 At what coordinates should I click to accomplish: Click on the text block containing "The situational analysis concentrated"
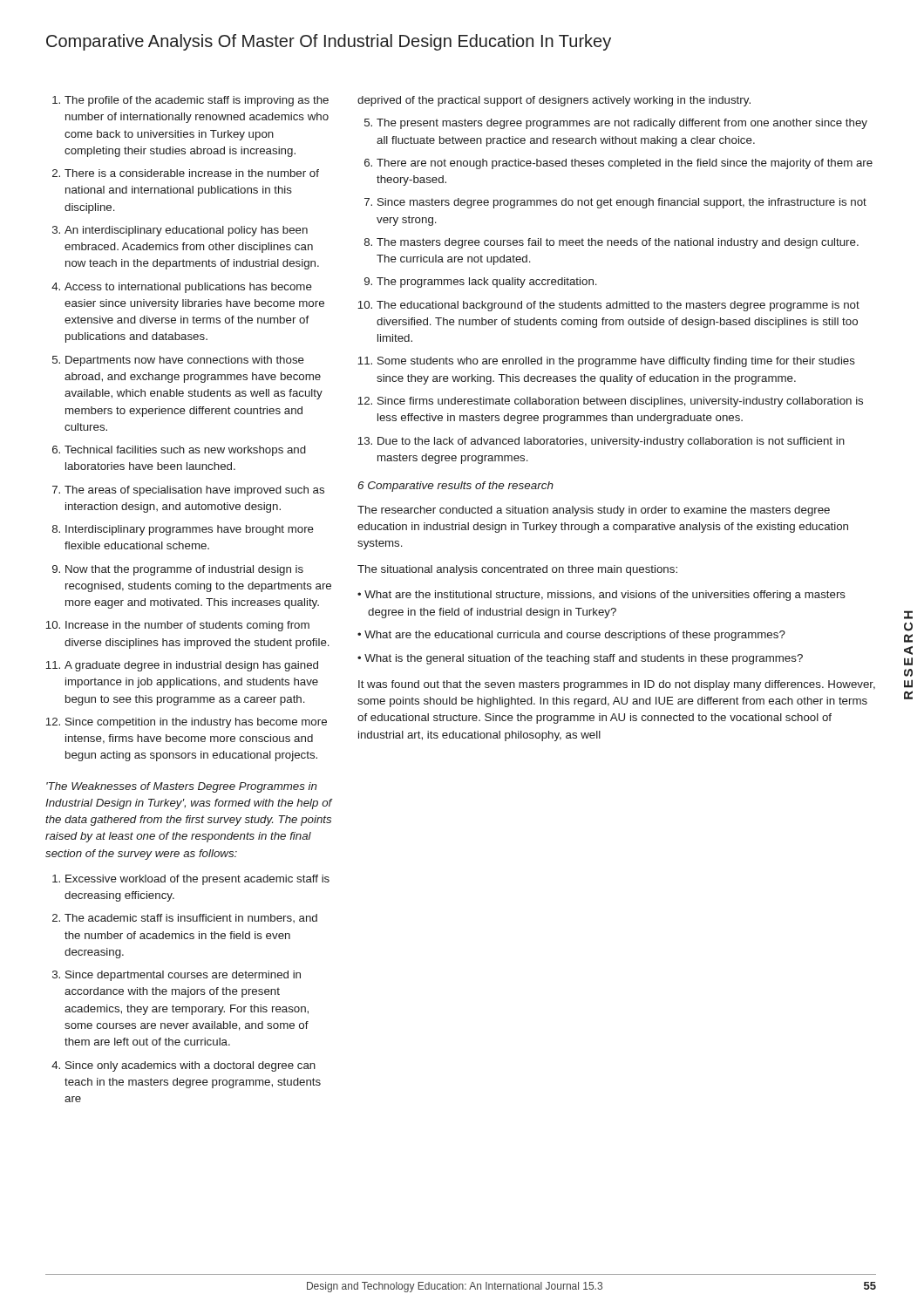pos(518,569)
